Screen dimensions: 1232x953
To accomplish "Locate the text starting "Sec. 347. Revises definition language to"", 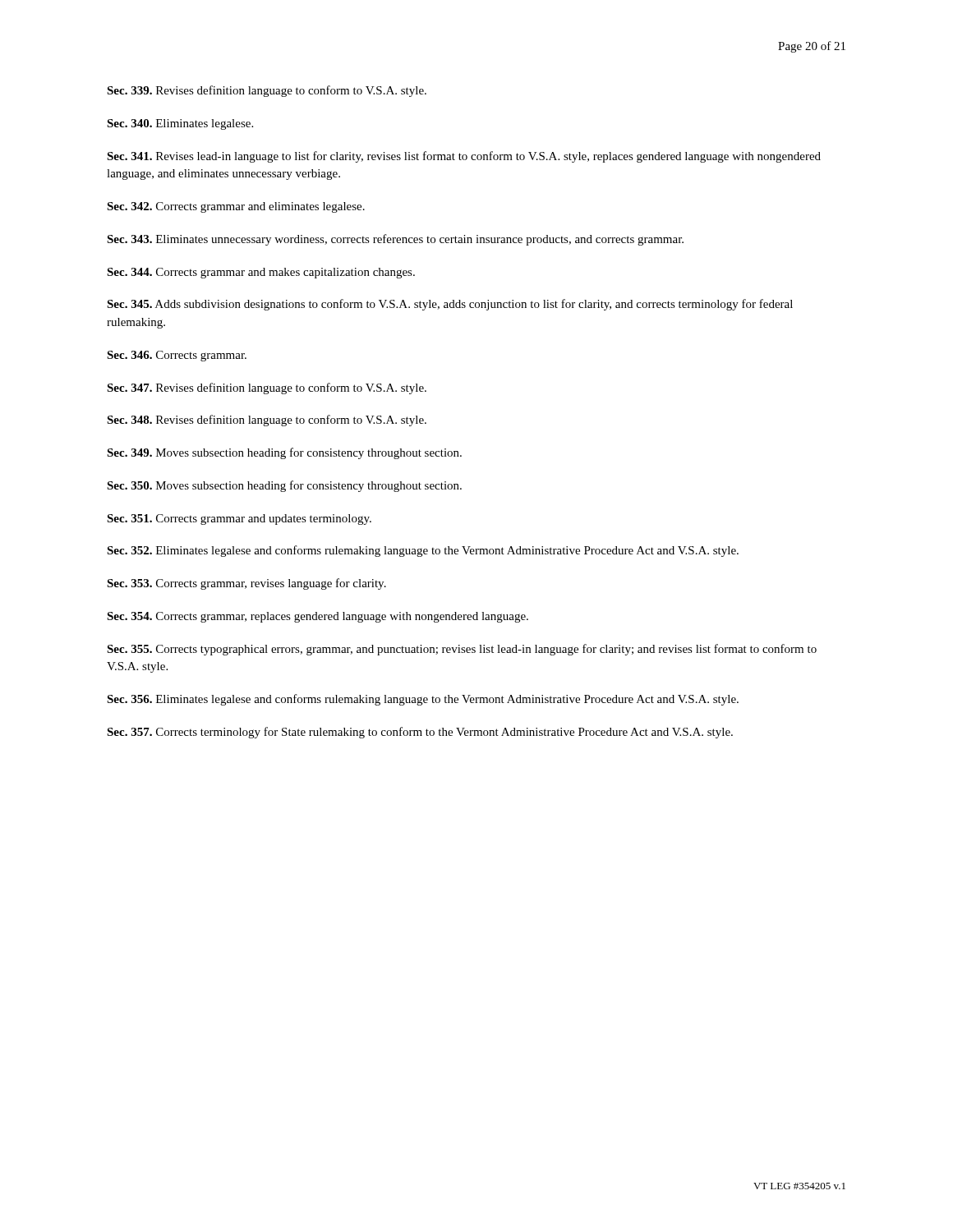I will point(267,387).
